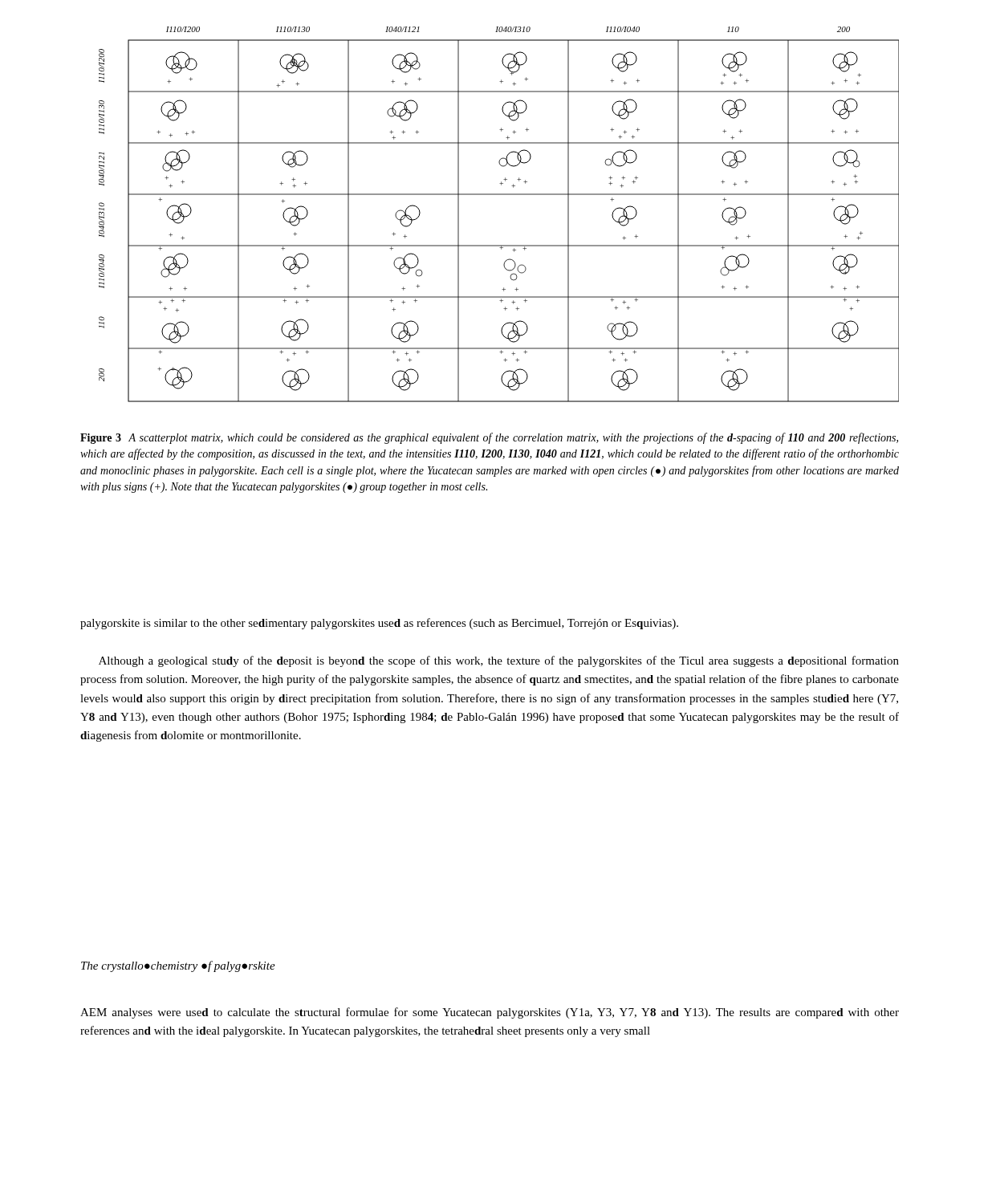Locate the block of text that opens with "Although a geological"

490,698
